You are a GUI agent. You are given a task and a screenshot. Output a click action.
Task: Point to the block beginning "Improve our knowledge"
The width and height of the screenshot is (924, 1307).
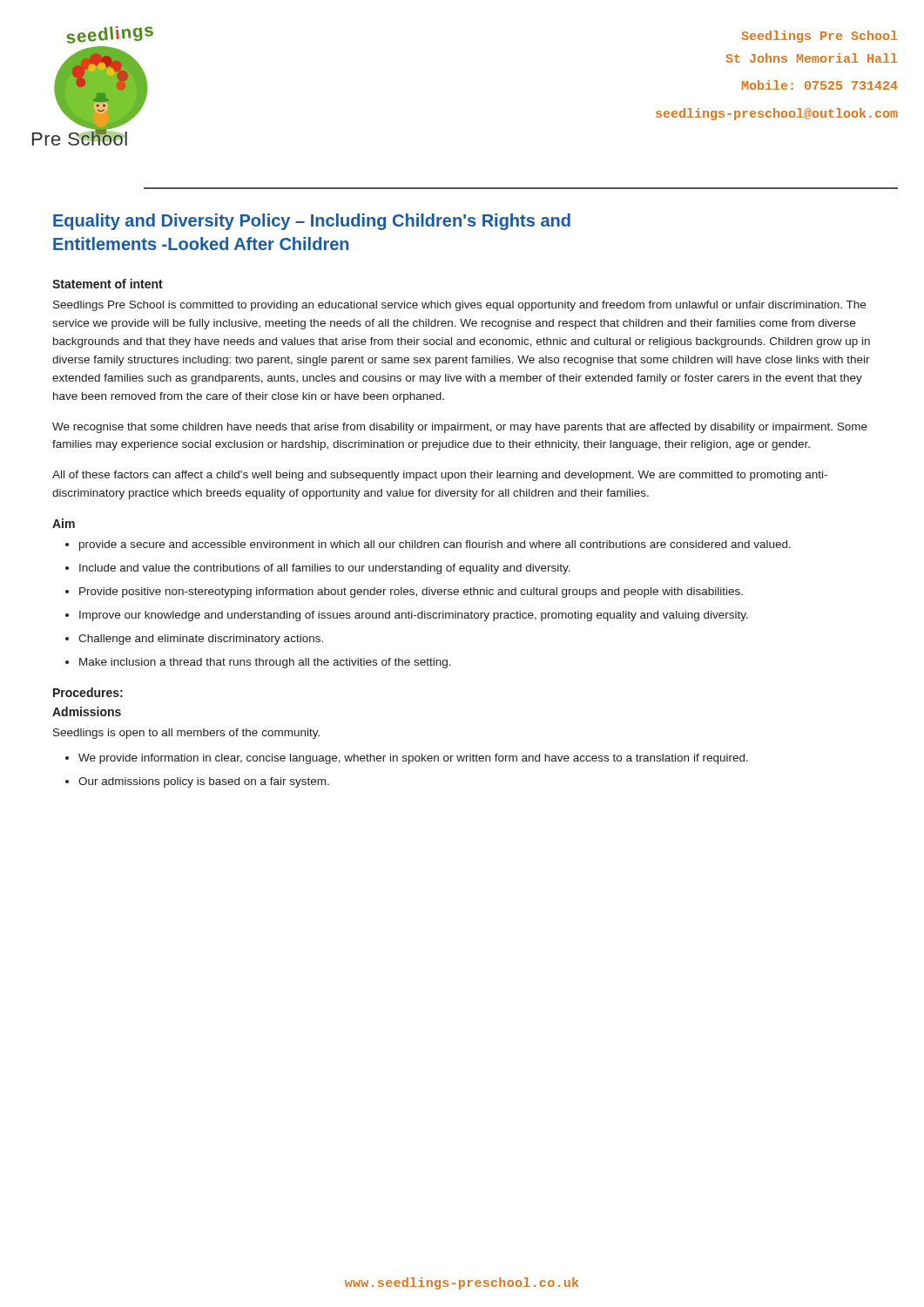coord(413,615)
